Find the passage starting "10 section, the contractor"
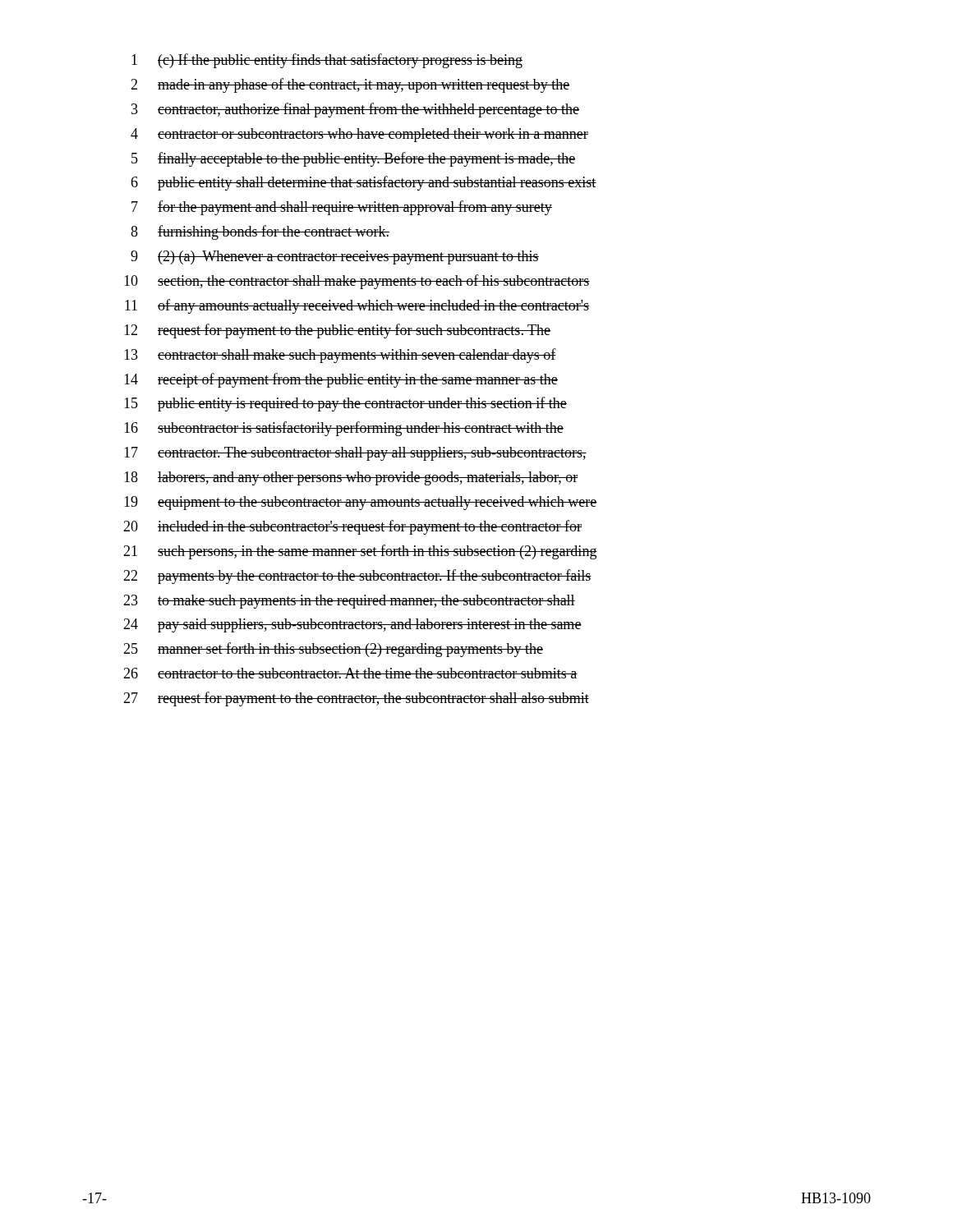This screenshot has height=1232, width=953. 485,282
